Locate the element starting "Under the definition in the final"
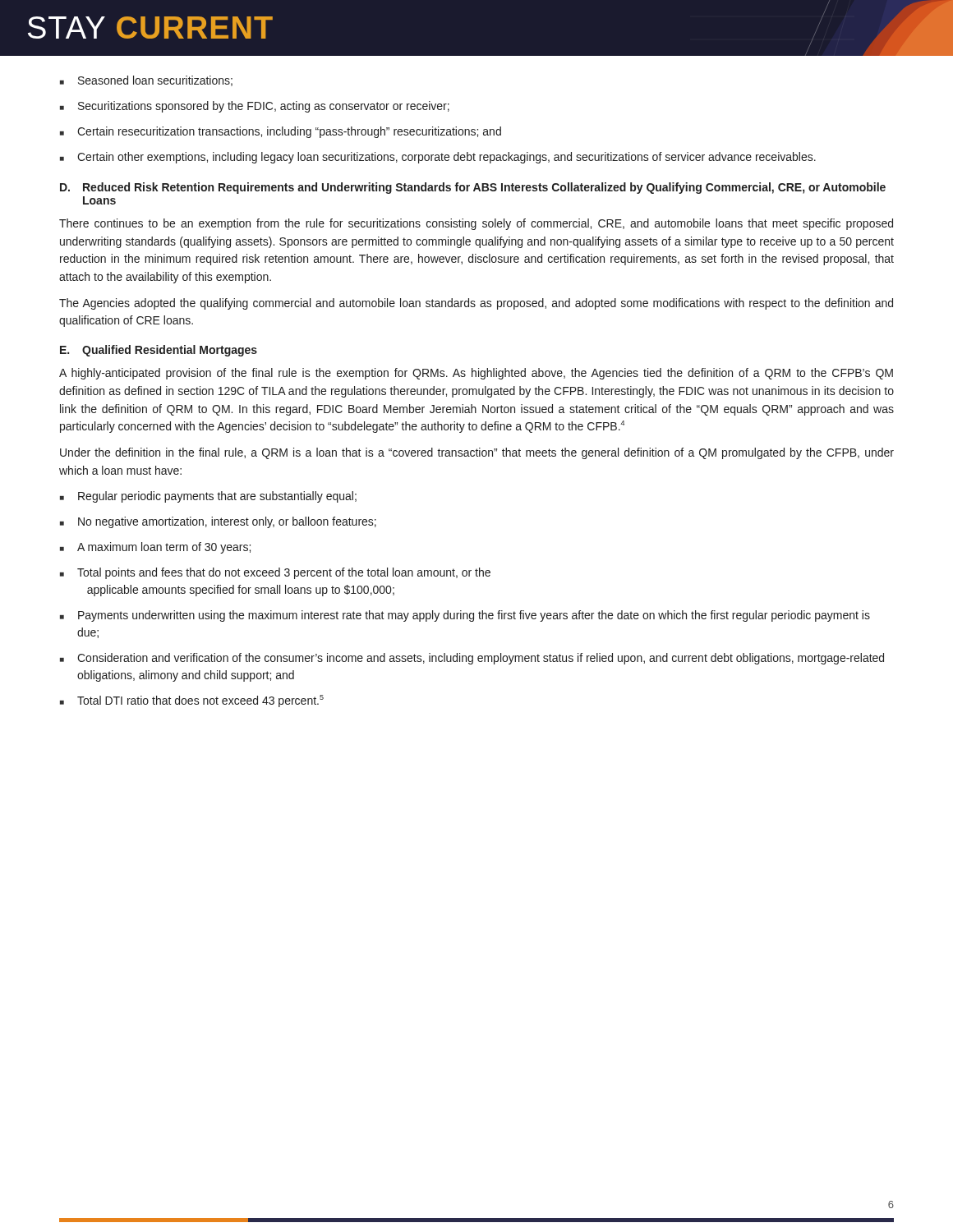 click(x=476, y=461)
